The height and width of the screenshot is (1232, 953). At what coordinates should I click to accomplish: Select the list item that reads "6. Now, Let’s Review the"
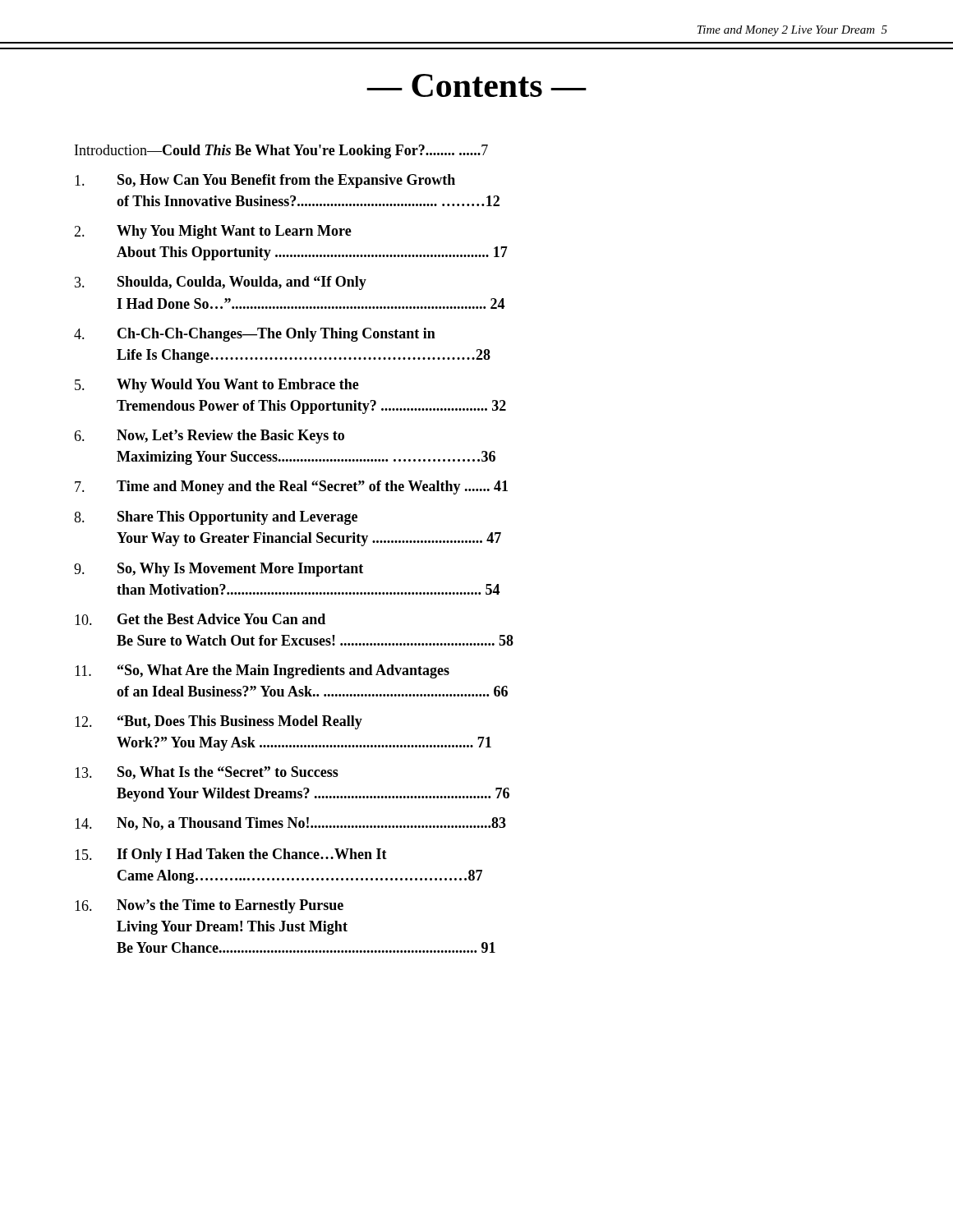pyautogui.click(x=476, y=446)
